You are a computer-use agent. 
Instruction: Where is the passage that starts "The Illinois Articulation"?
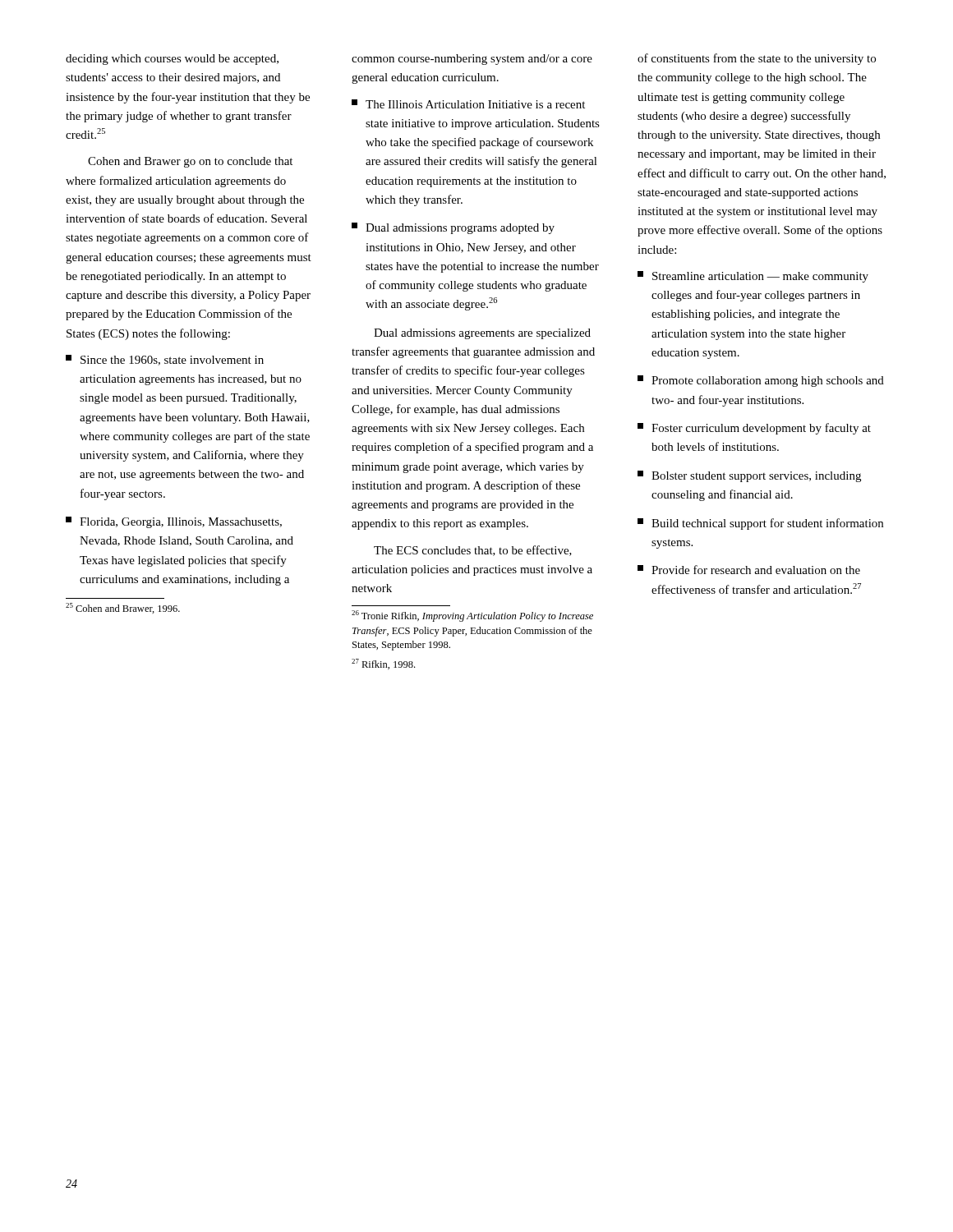pos(476,152)
